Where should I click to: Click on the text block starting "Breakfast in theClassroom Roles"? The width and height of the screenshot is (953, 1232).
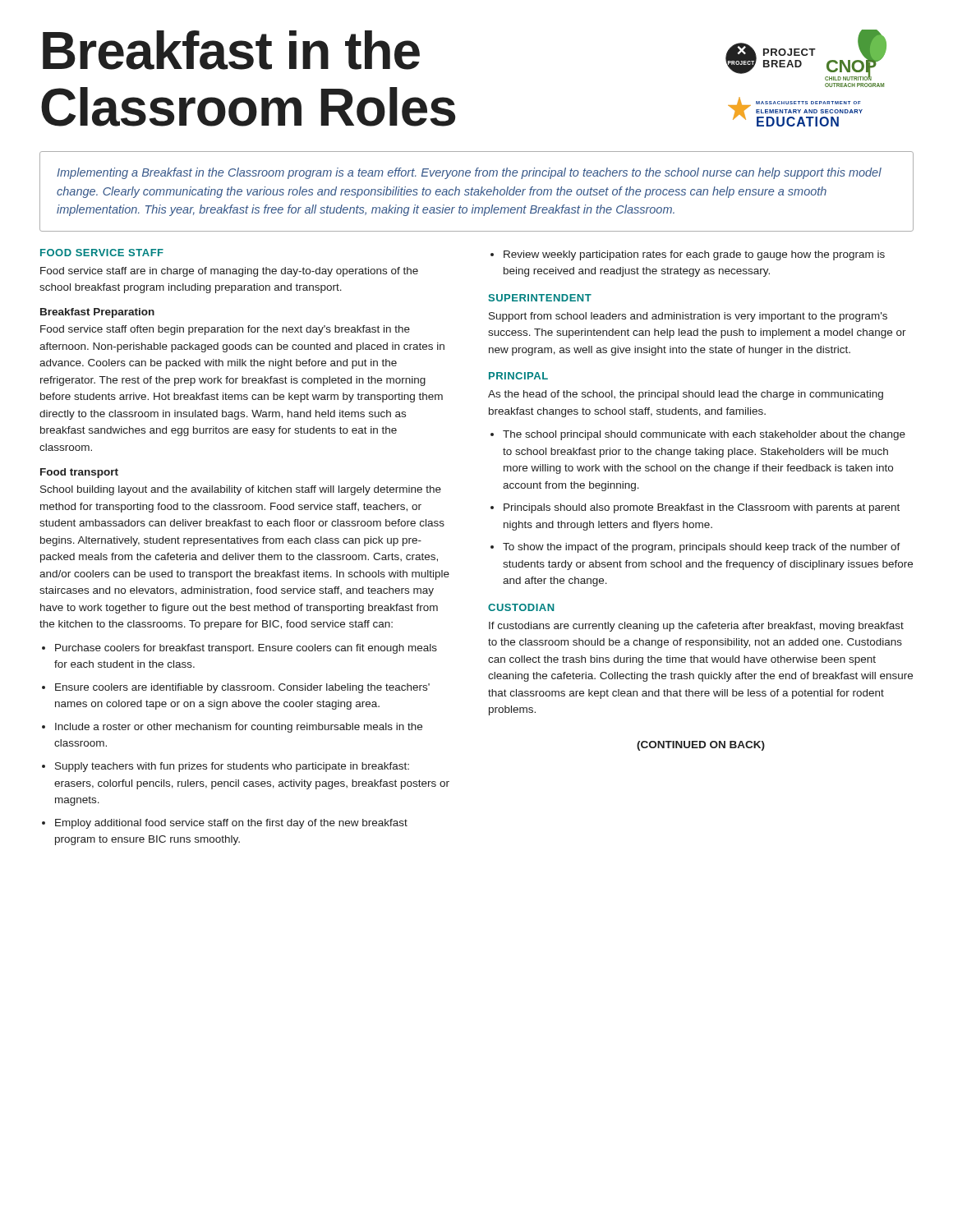248,80
